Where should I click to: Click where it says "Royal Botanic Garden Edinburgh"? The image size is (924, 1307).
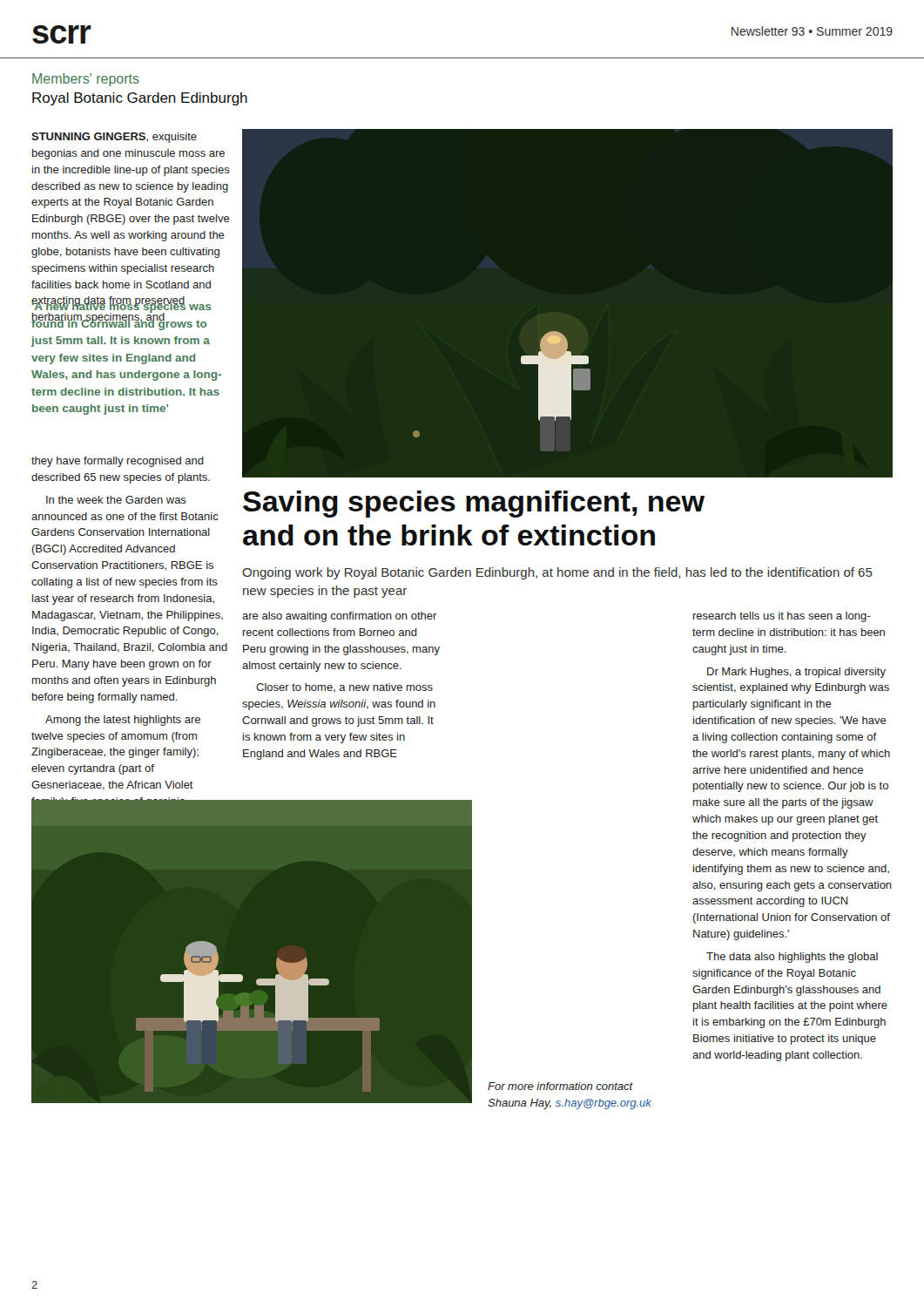click(x=140, y=98)
